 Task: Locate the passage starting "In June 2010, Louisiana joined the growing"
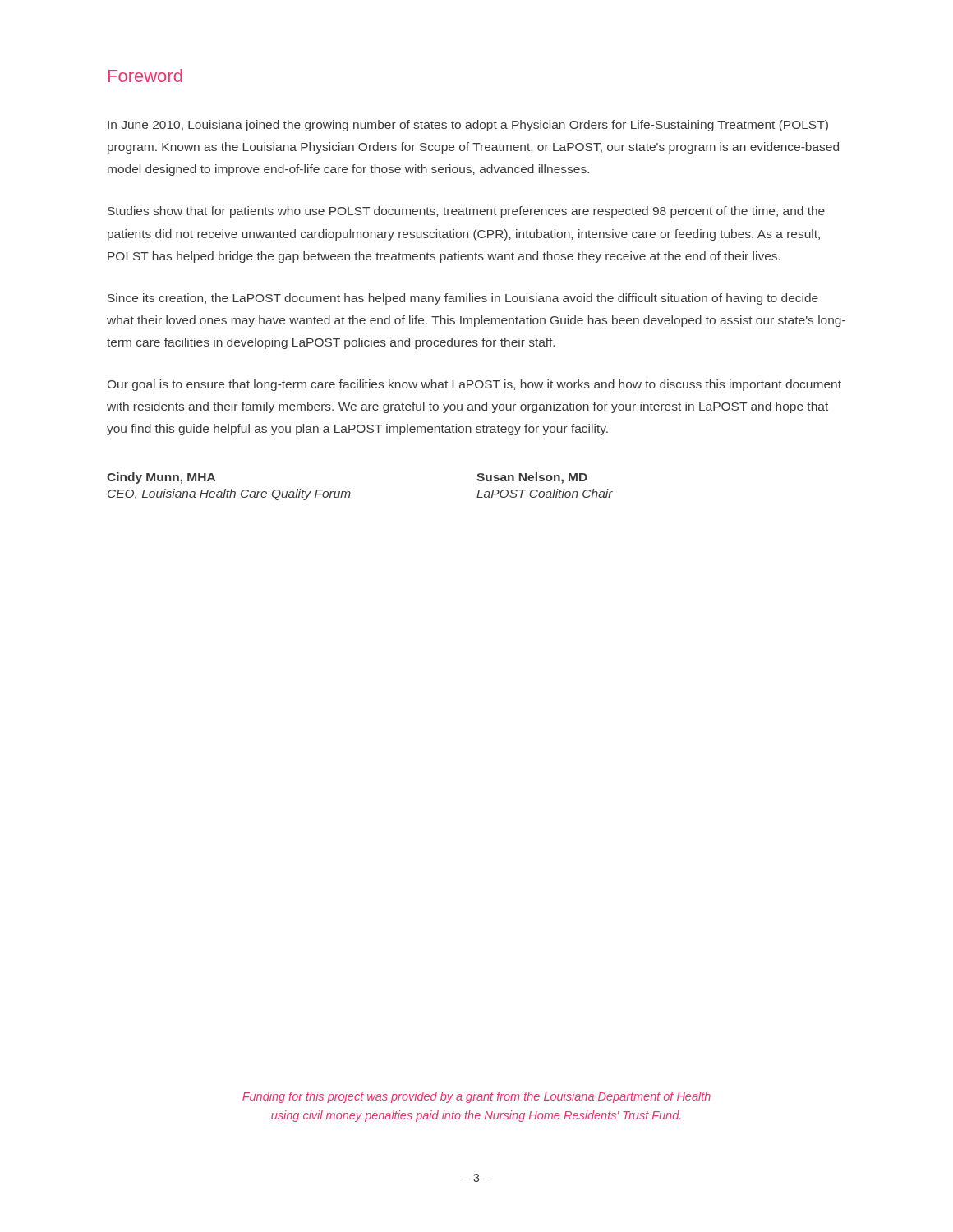point(476,147)
